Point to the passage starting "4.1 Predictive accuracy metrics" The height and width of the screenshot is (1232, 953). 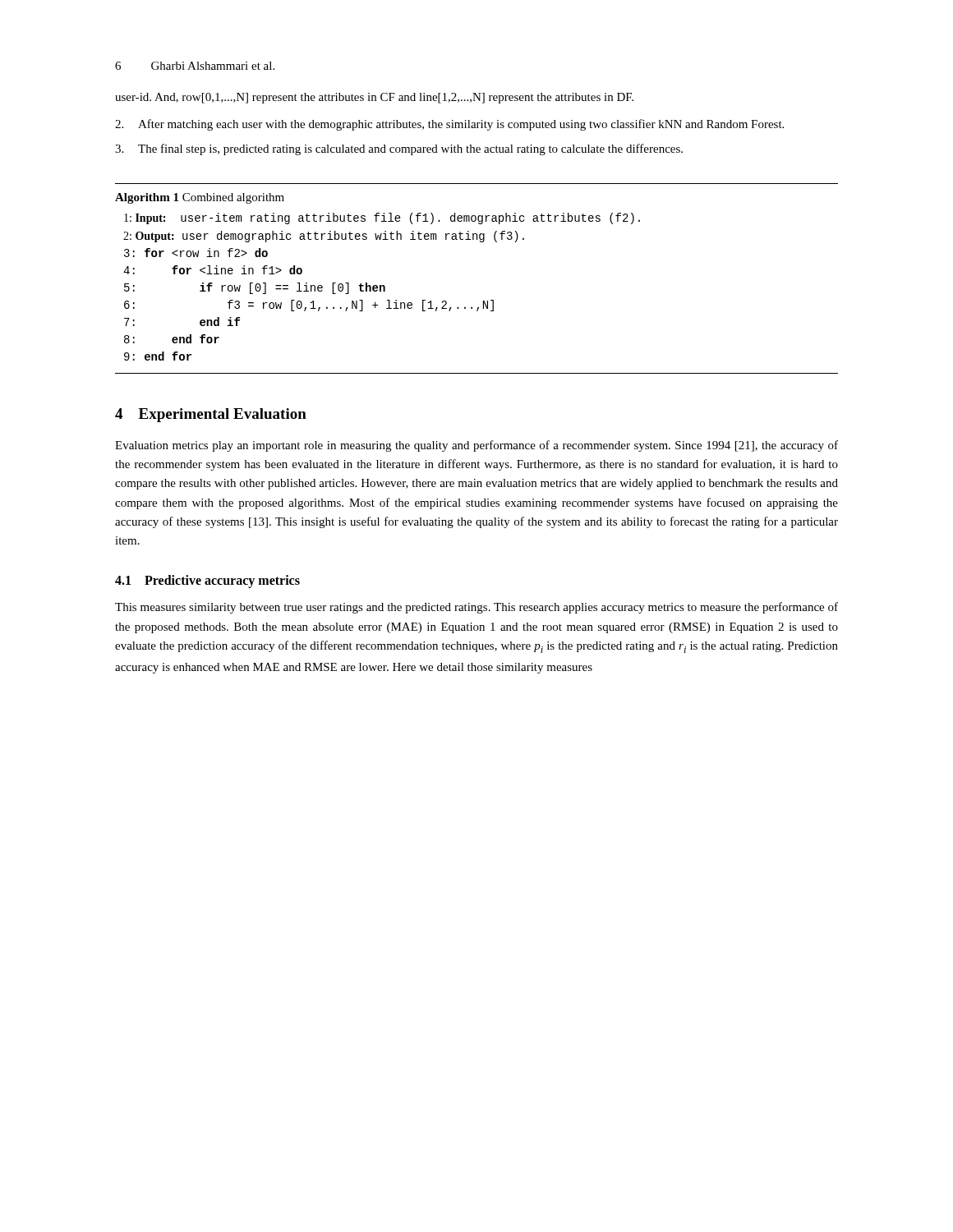(x=207, y=580)
